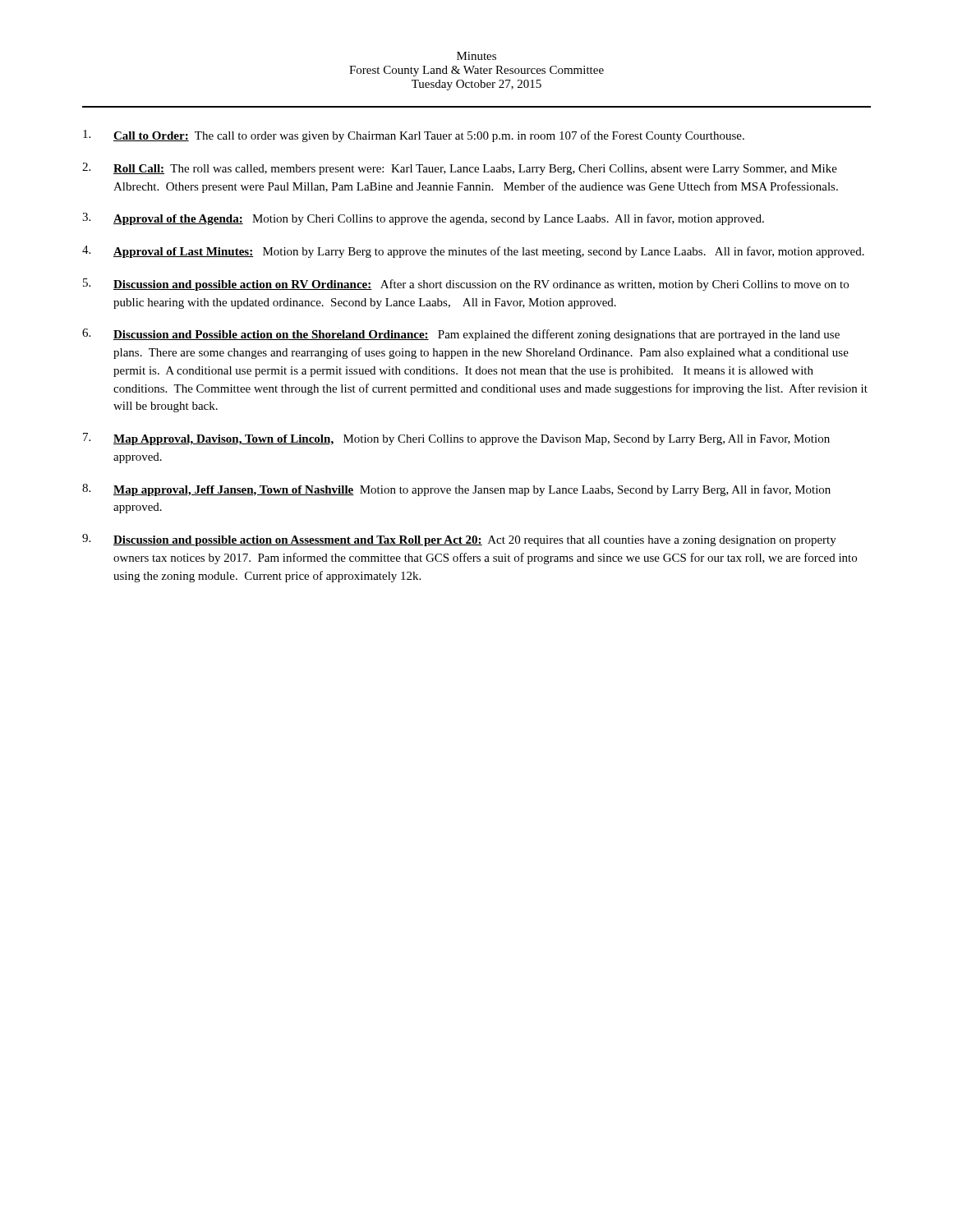The height and width of the screenshot is (1232, 953).
Task: Where is the passage that starts "6. Discussion and Possible action on the Shoreland"?
Action: tap(476, 371)
